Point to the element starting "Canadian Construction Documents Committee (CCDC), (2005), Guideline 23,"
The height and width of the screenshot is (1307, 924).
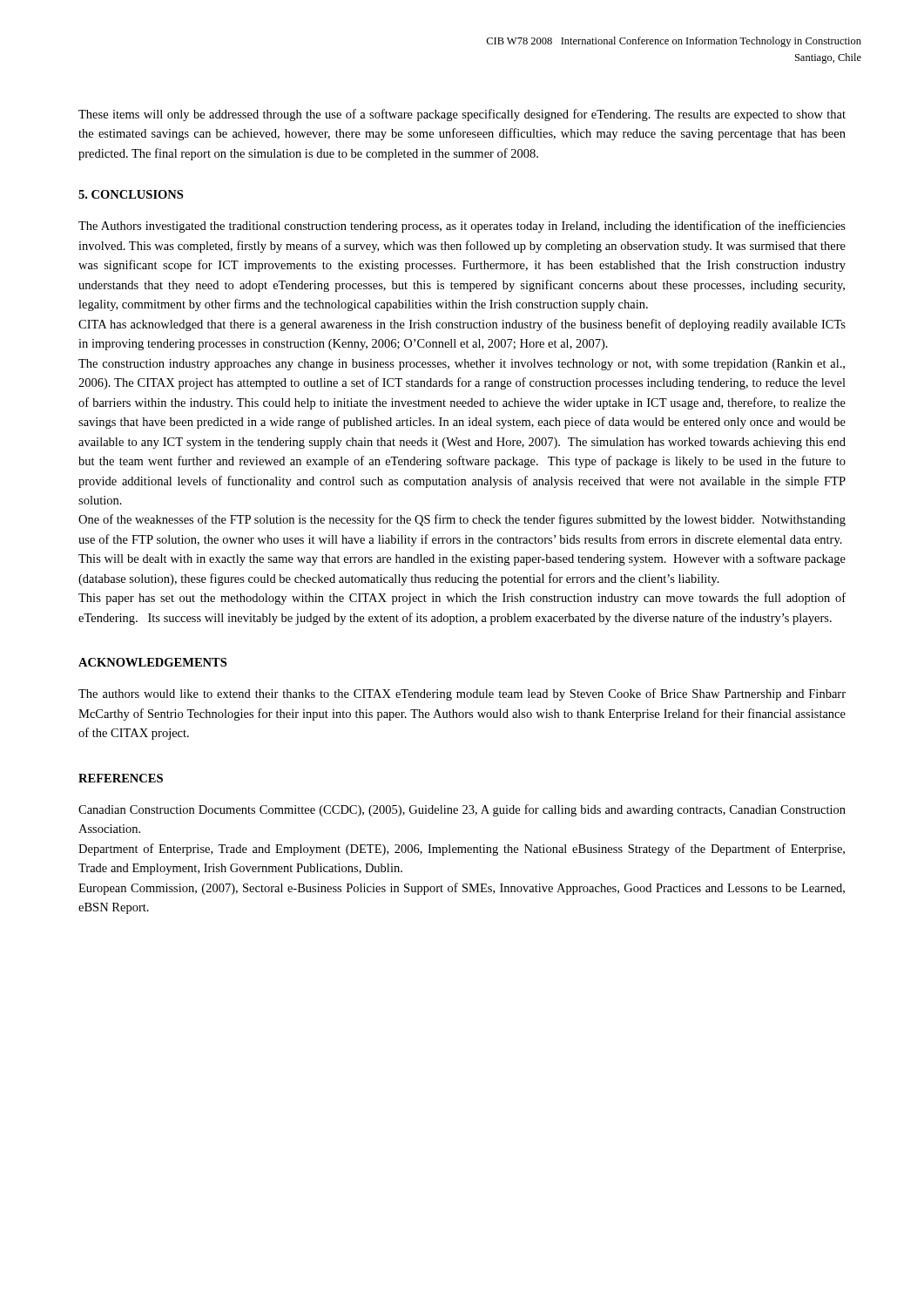tap(462, 819)
